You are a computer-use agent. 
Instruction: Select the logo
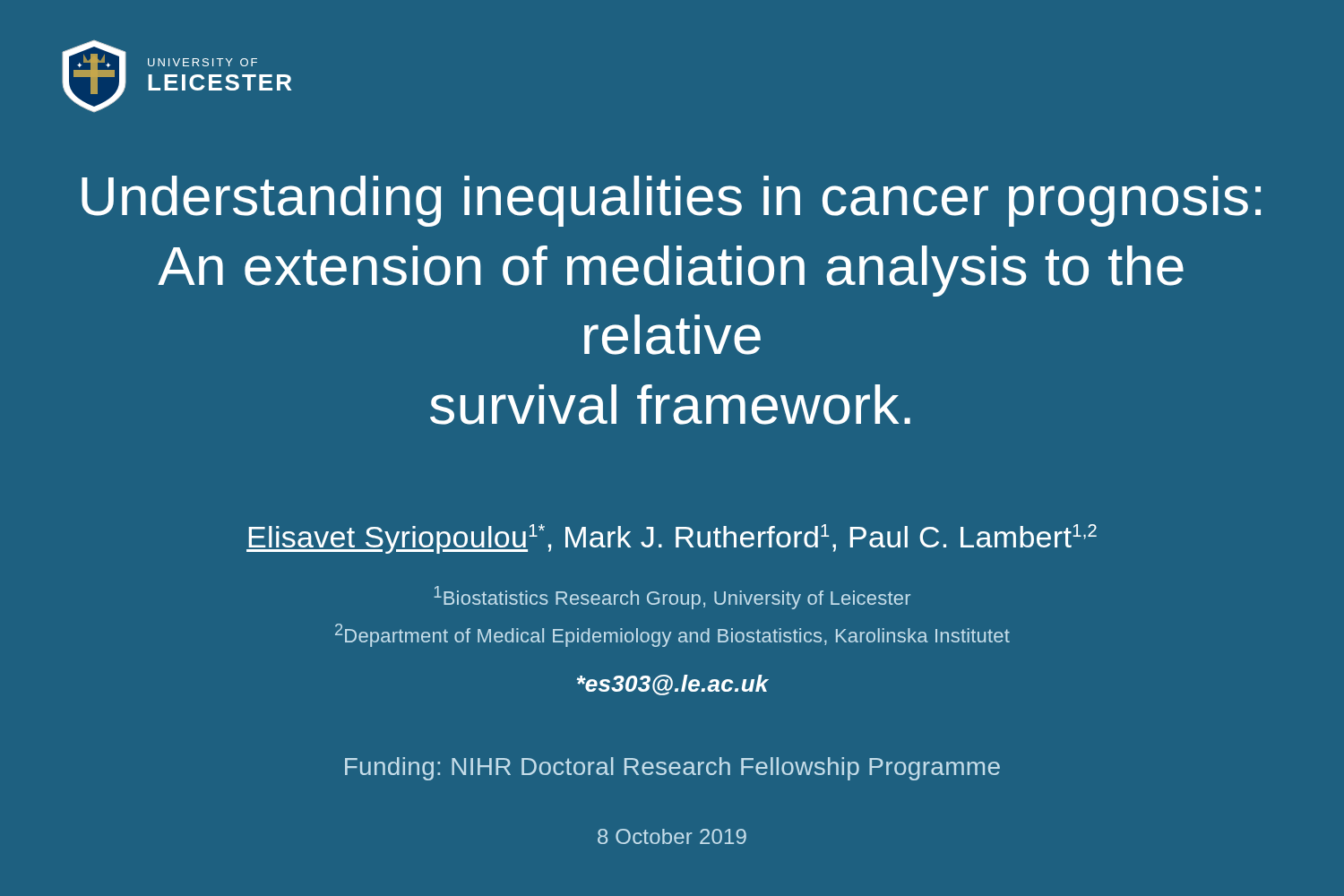[174, 76]
